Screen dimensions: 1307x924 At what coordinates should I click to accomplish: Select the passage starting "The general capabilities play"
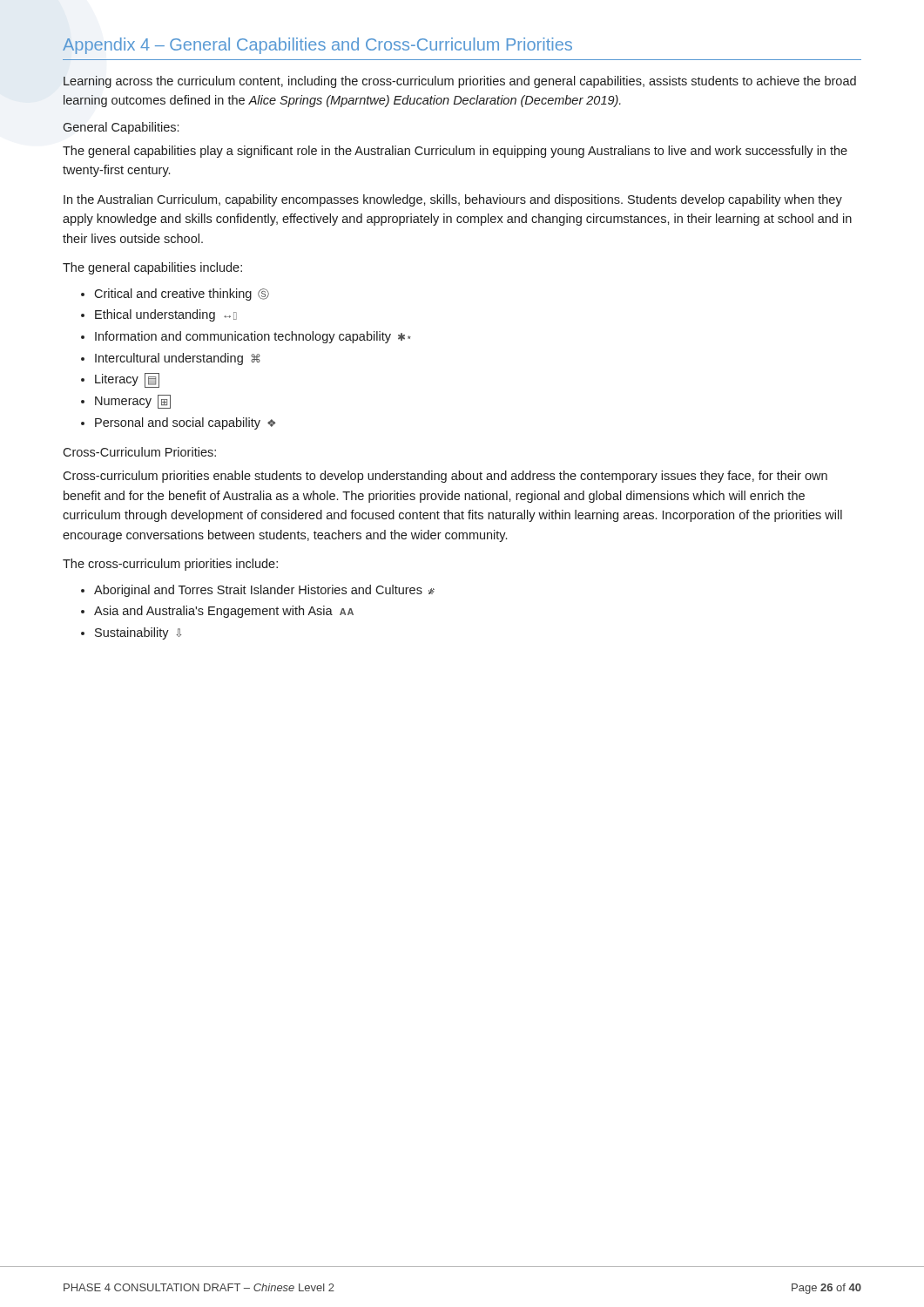pos(455,160)
